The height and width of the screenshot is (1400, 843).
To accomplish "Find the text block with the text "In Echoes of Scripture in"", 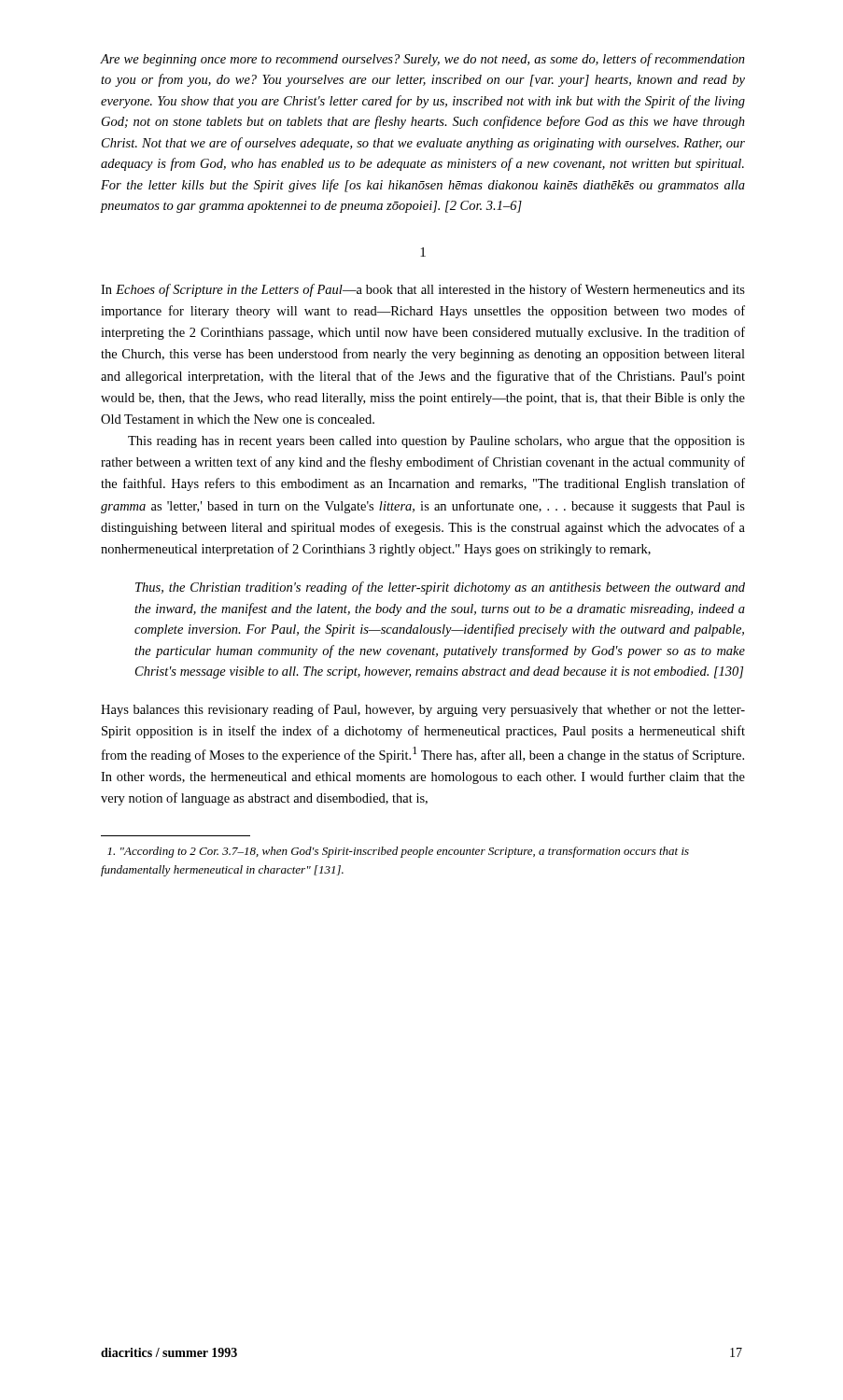I will [x=423, y=290].
